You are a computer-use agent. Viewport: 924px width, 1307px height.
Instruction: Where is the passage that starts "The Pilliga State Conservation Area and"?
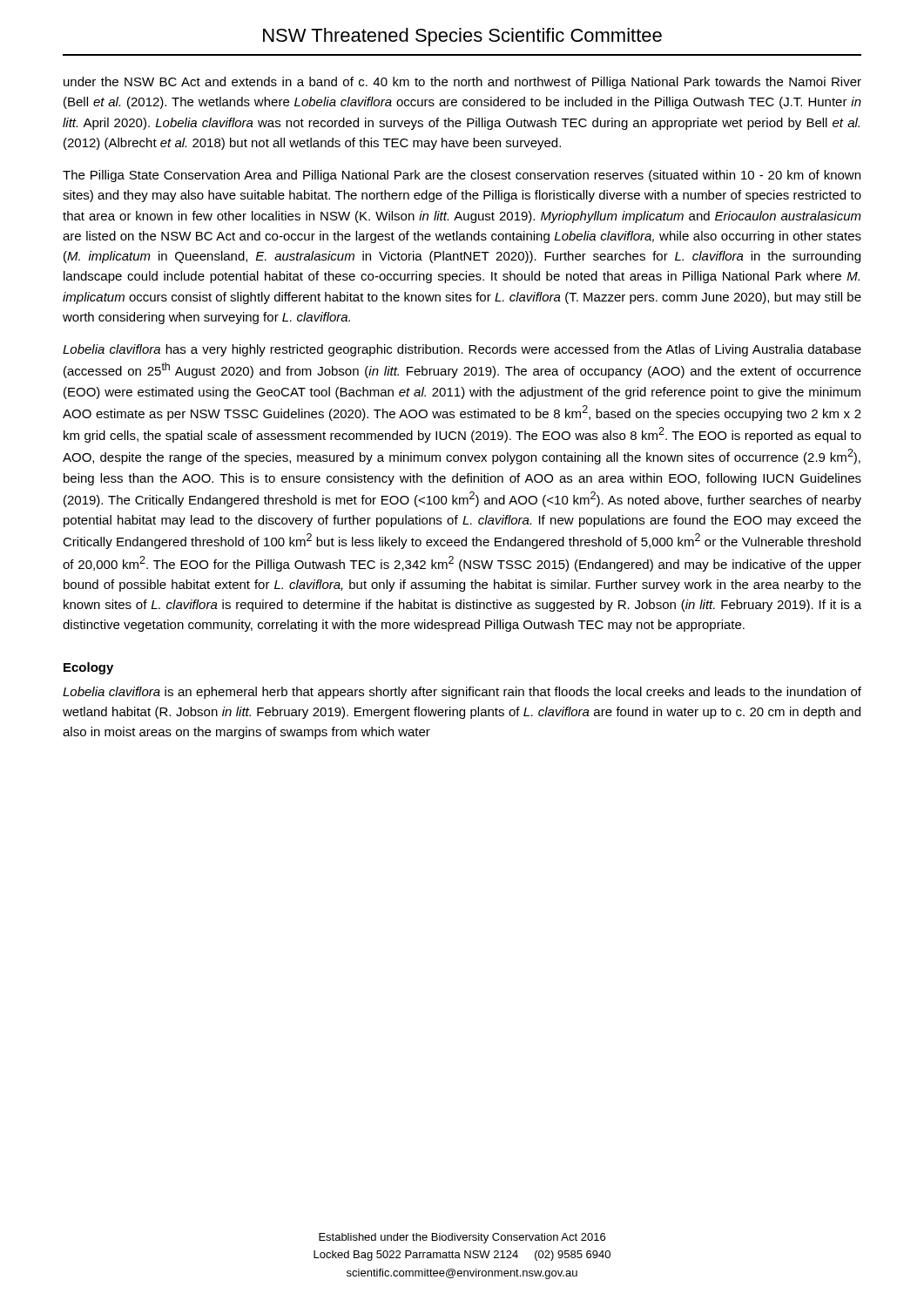[462, 246]
